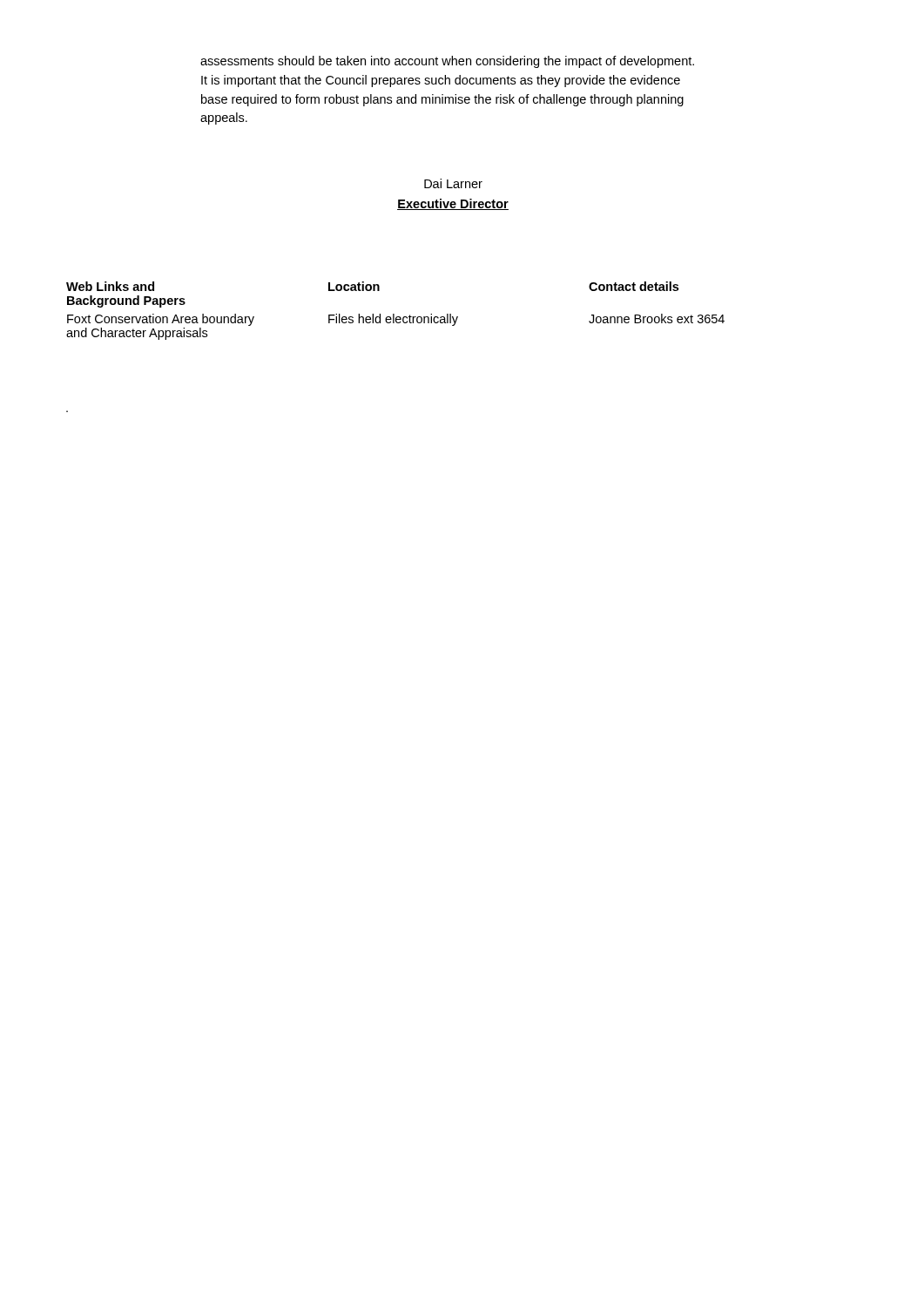Image resolution: width=924 pixels, height=1307 pixels.
Task: Select the table that reads "Contact details"
Action: (457, 311)
